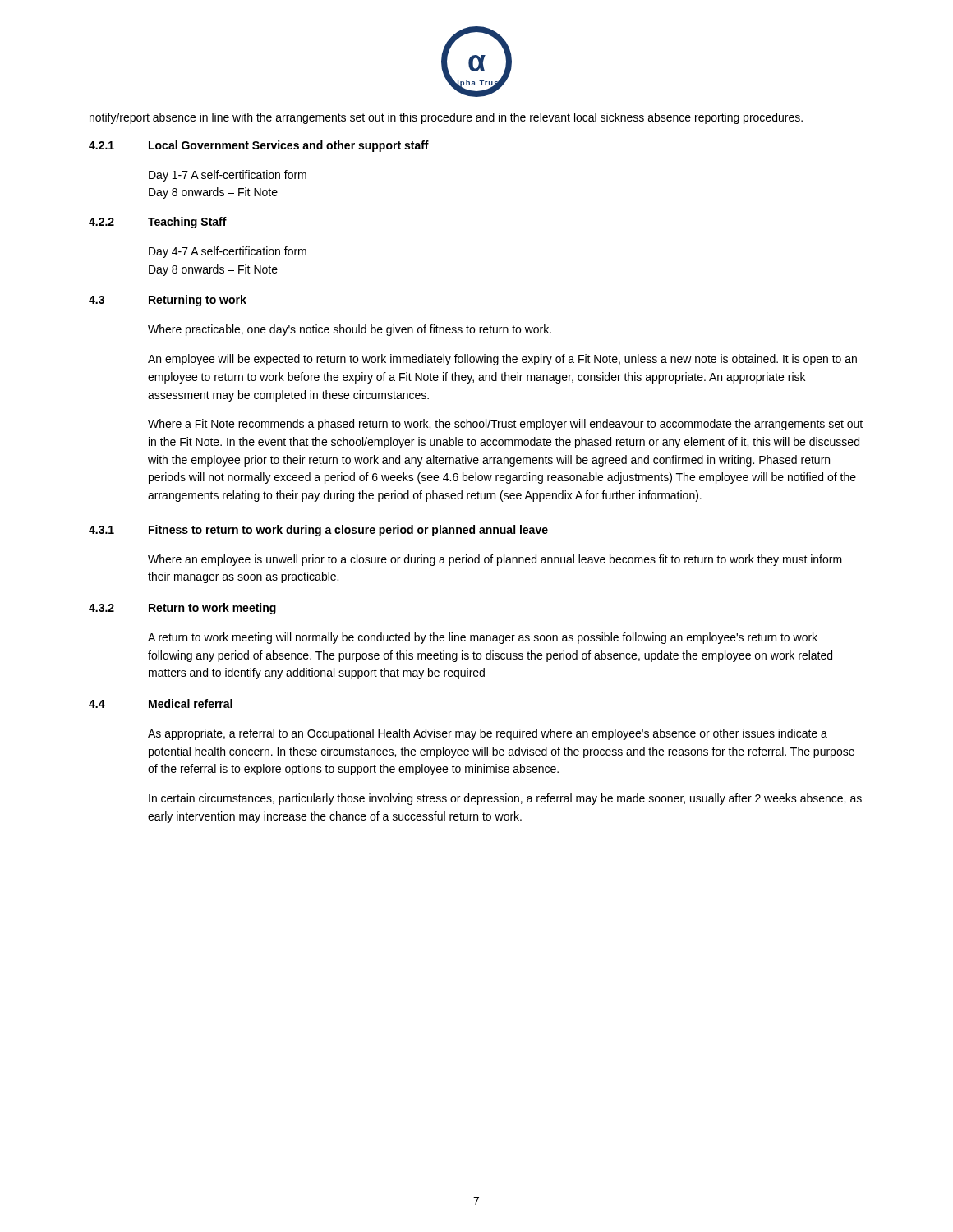Locate the logo
Image resolution: width=953 pixels, height=1232 pixels.
click(x=476, y=55)
